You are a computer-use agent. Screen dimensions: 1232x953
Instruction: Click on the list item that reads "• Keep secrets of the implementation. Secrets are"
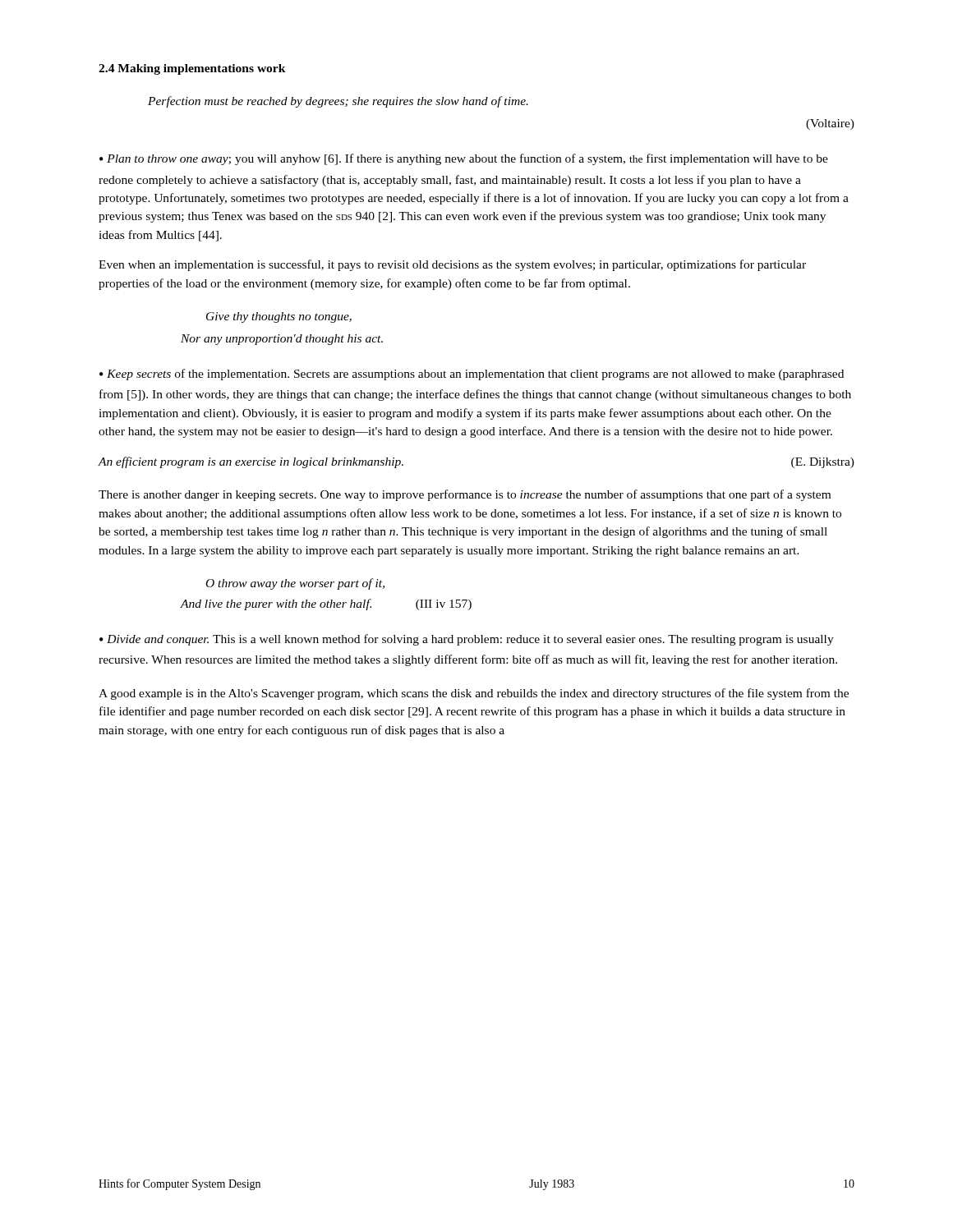(x=475, y=402)
